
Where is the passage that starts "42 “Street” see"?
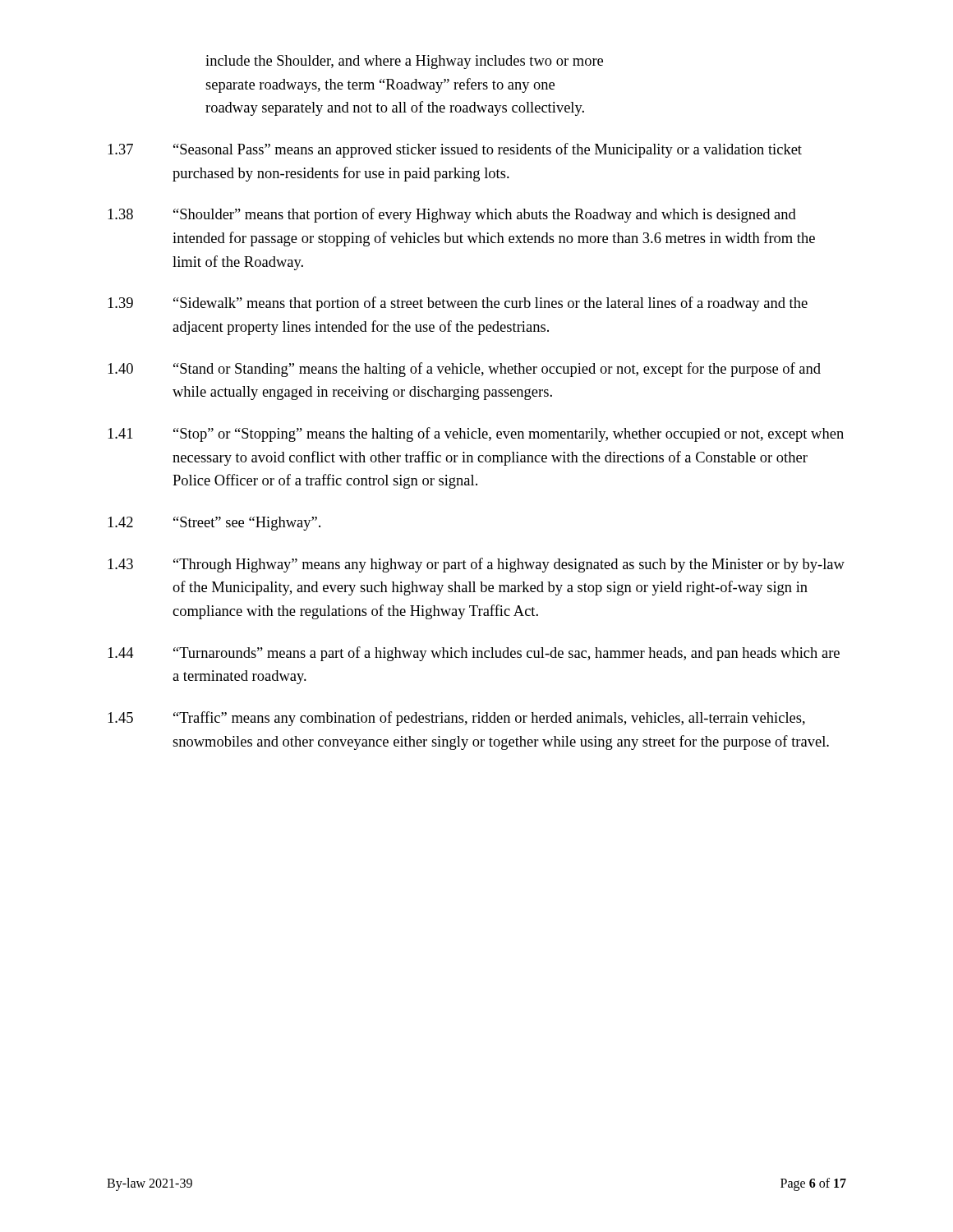(x=214, y=524)
